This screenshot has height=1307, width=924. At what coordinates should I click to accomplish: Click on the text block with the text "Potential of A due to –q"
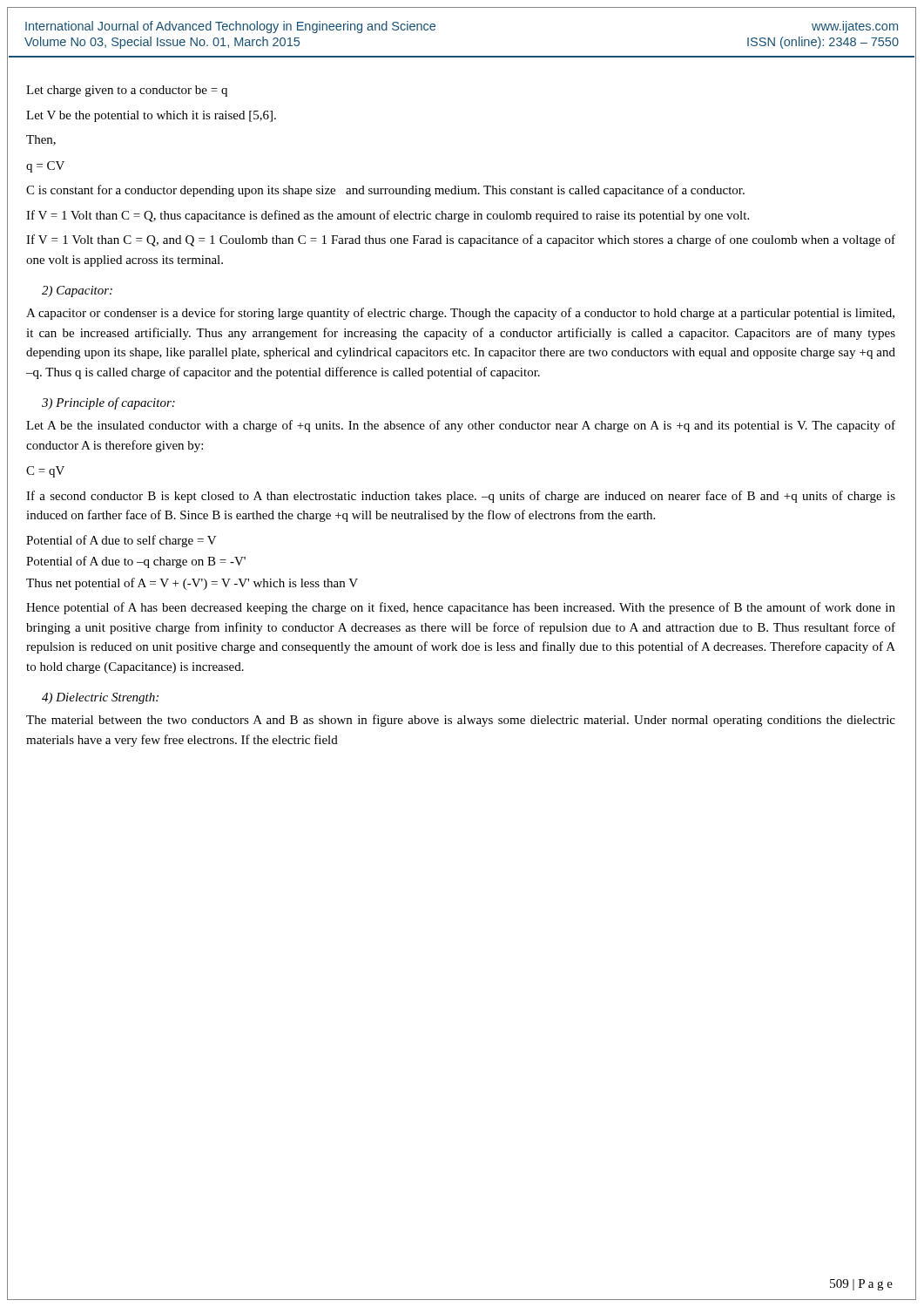click(x=136, y=561)
